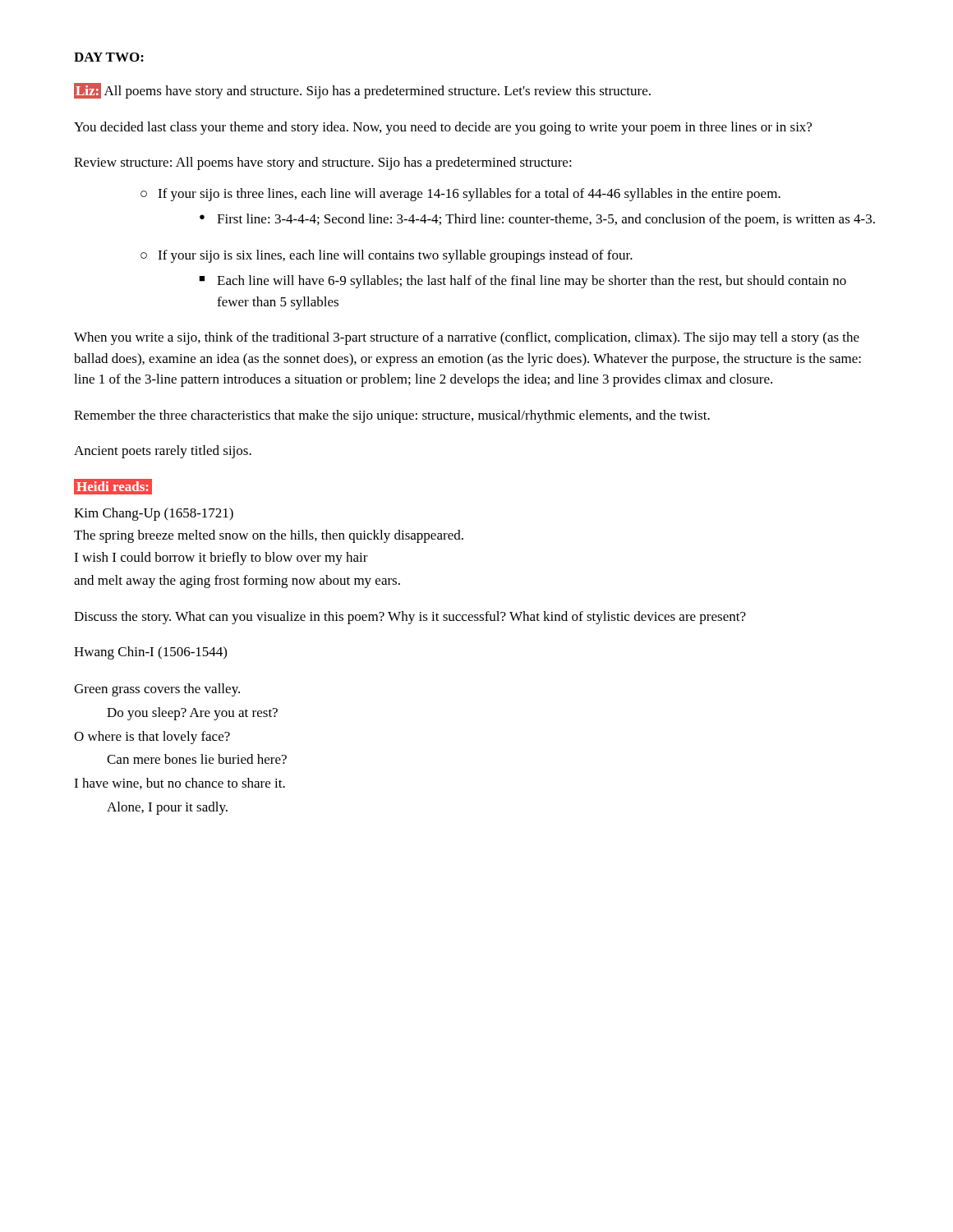953x1232 pixels.
Task: Where does it say "DAY TWO:"?
Action: [109, 57]
